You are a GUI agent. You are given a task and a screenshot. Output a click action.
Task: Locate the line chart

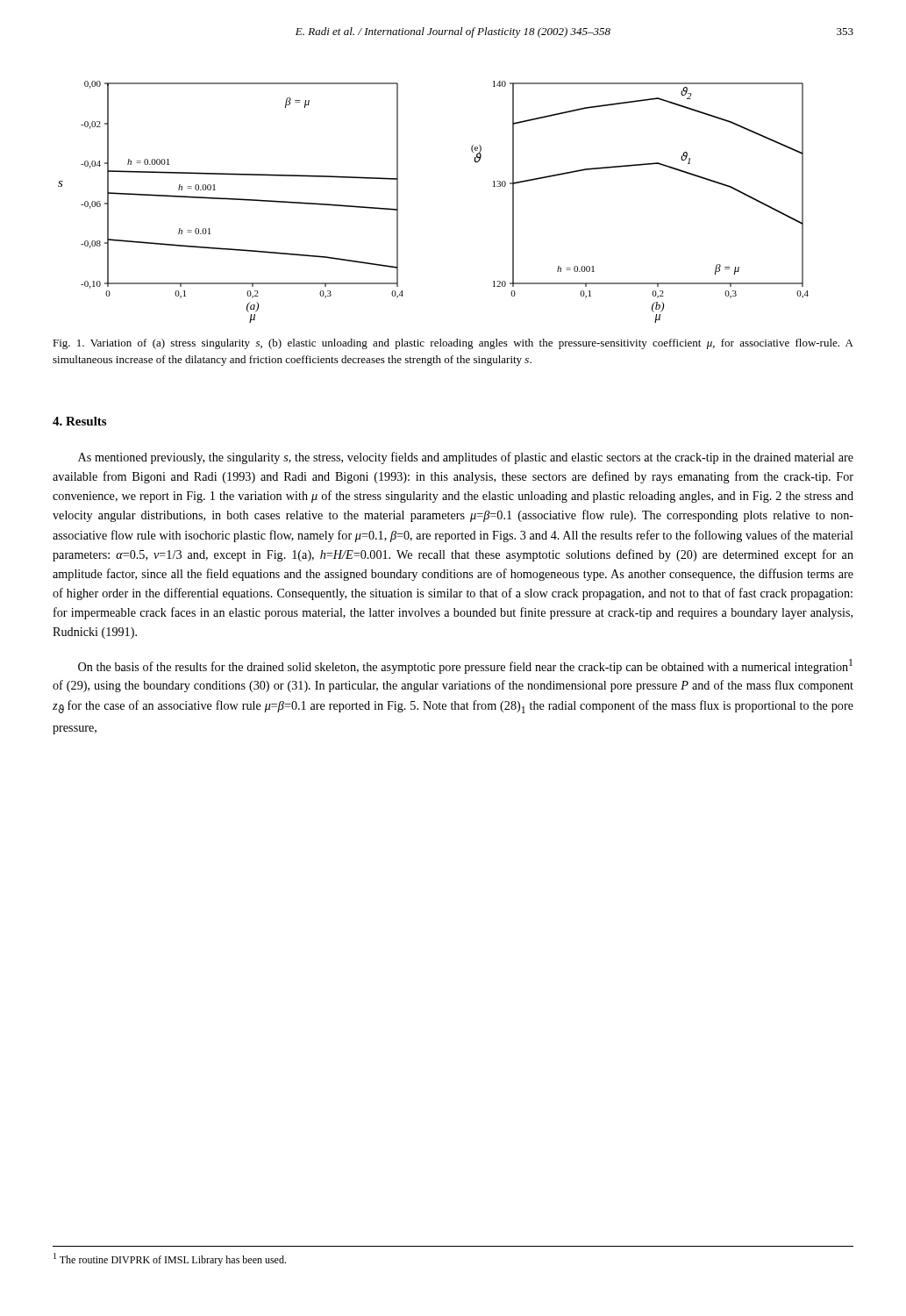pos(453,193)
